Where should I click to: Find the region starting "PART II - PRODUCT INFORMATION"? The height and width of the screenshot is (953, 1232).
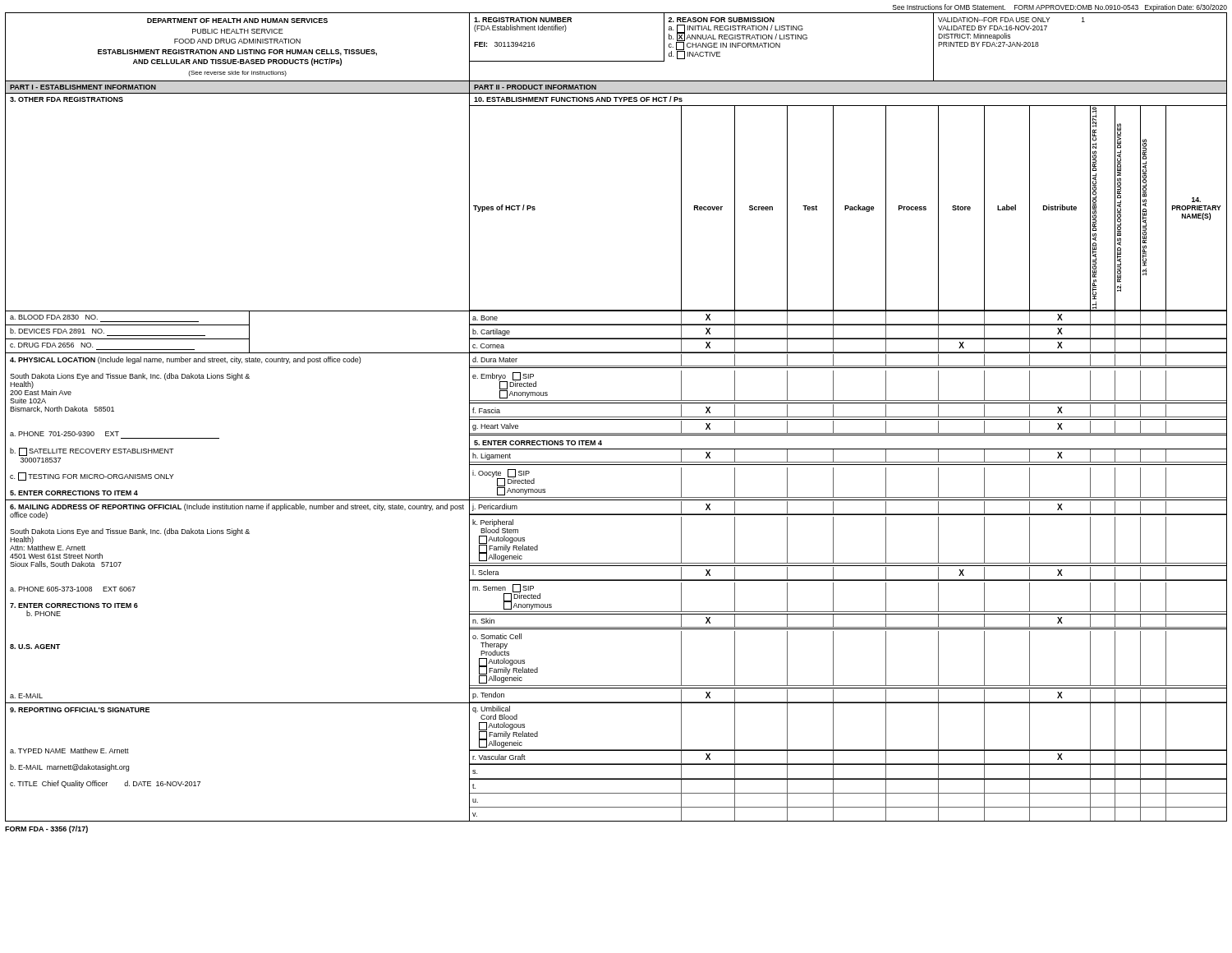point(535,87)
